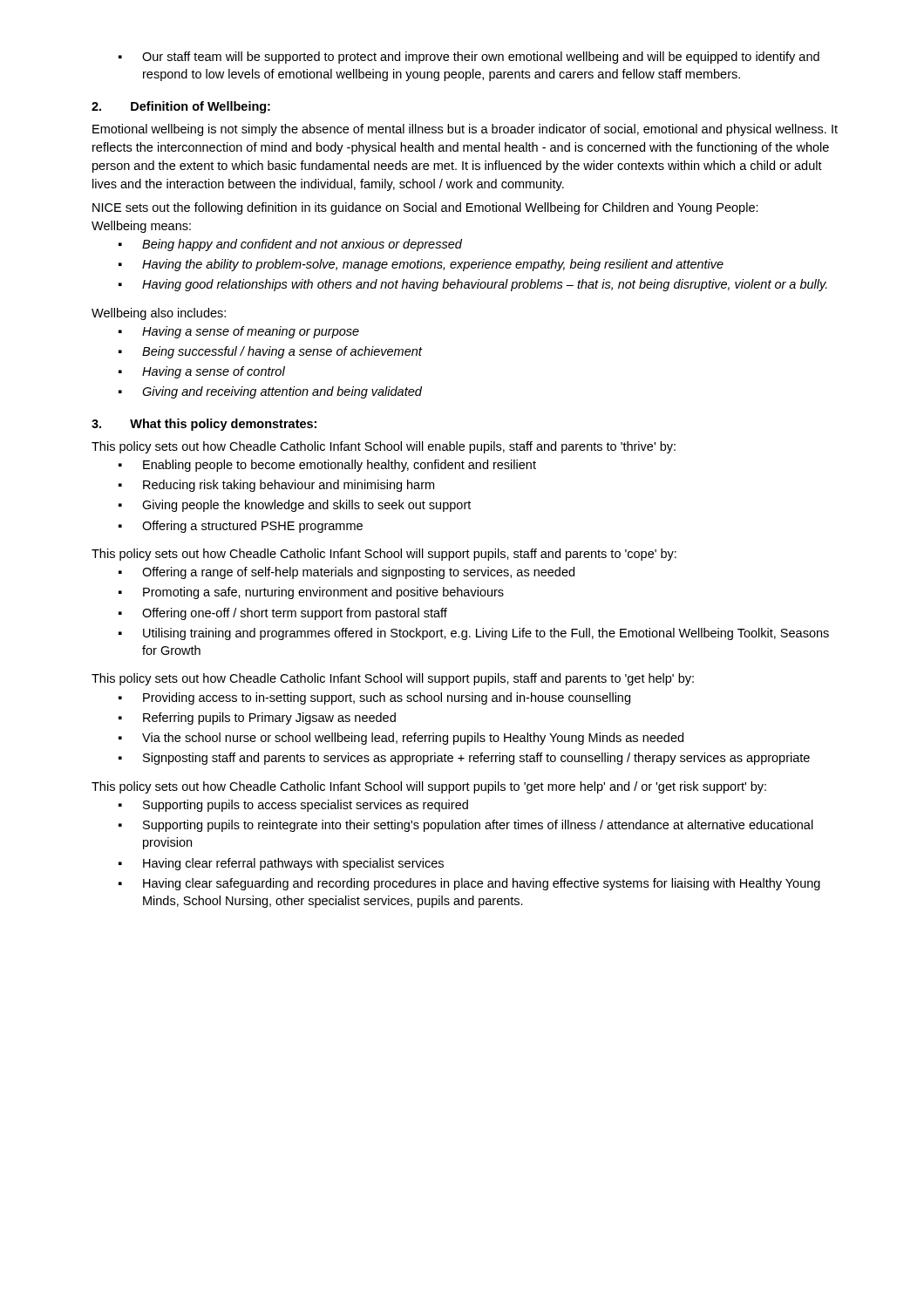Click on the text block starting "2. Definition of Wellbeing:"
The image size is (924, 1308).
coord(181,106)
